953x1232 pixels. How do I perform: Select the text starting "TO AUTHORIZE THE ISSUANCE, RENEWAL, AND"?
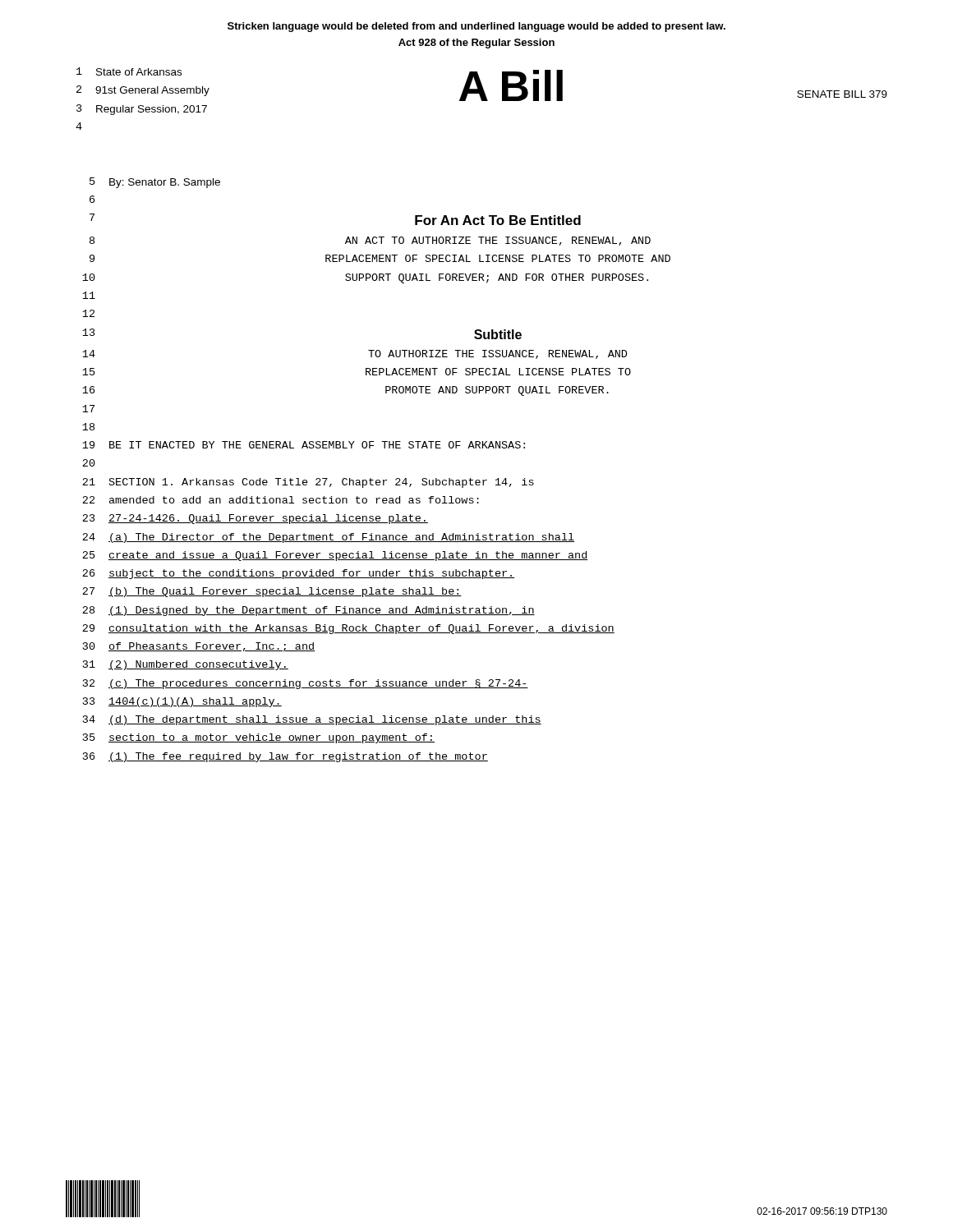[x=498, y=391]
